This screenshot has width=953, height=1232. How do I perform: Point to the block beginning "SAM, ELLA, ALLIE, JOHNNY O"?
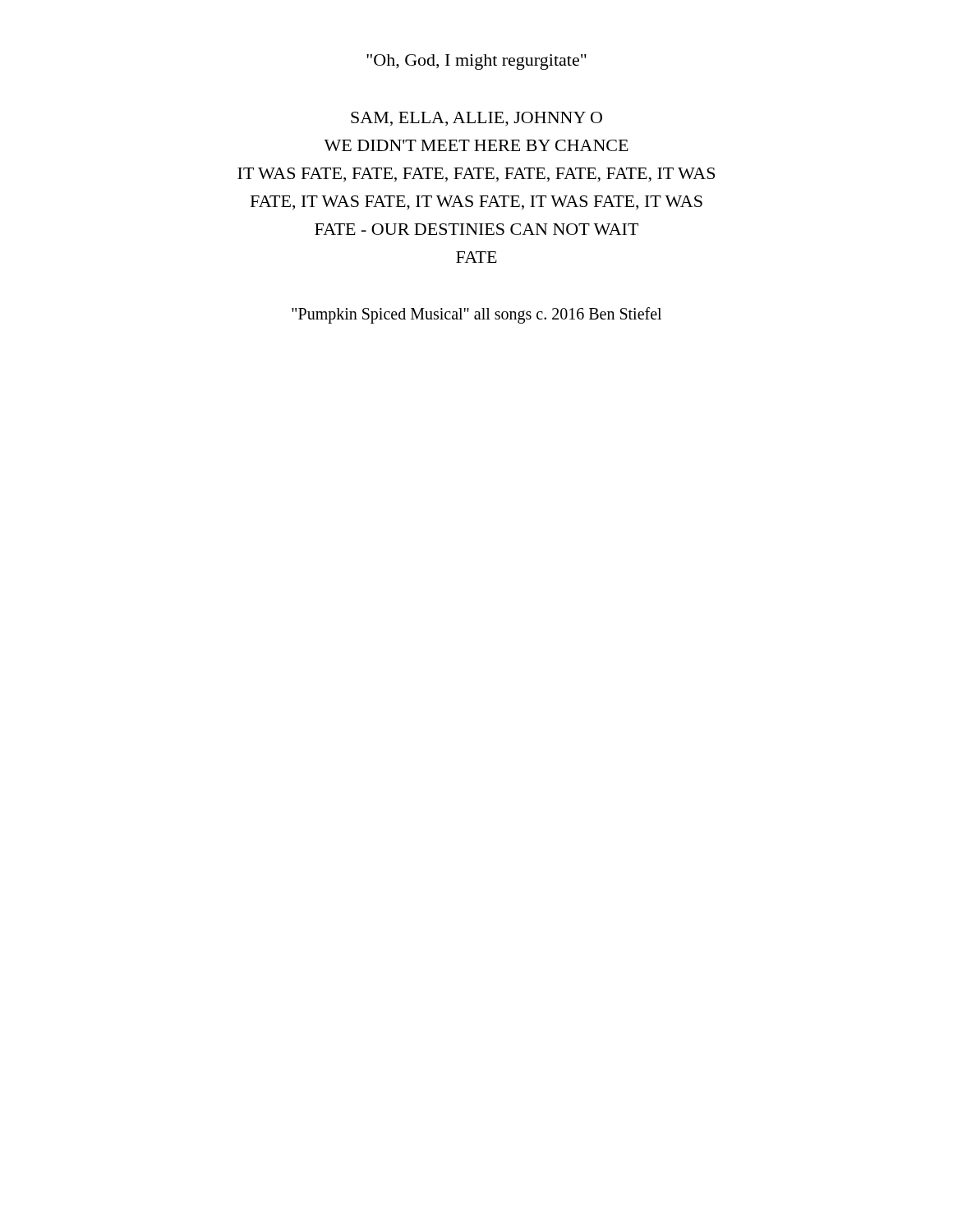pos(476,187)
